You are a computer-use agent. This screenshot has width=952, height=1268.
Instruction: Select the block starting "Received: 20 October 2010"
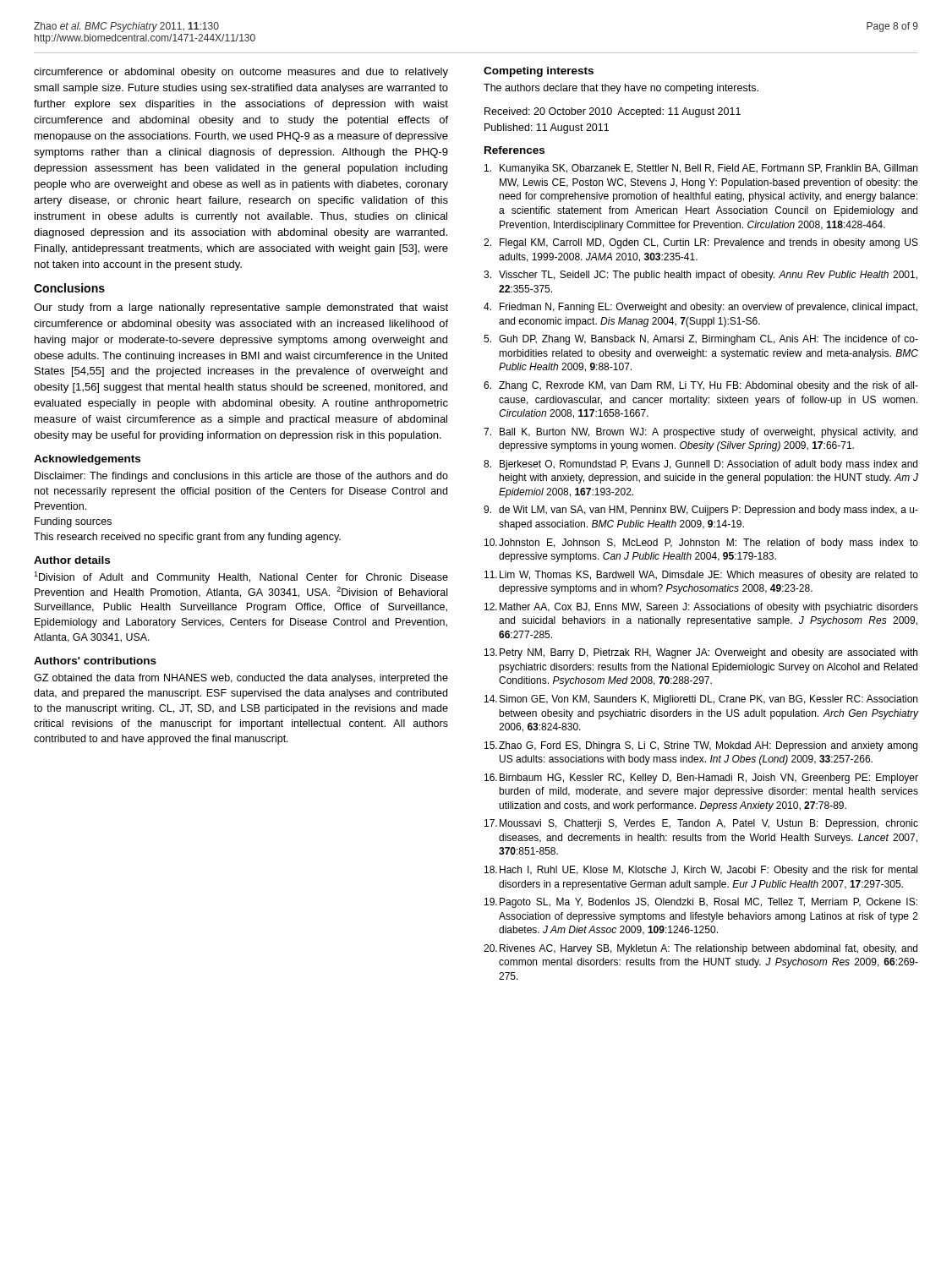tap(612, 119)
